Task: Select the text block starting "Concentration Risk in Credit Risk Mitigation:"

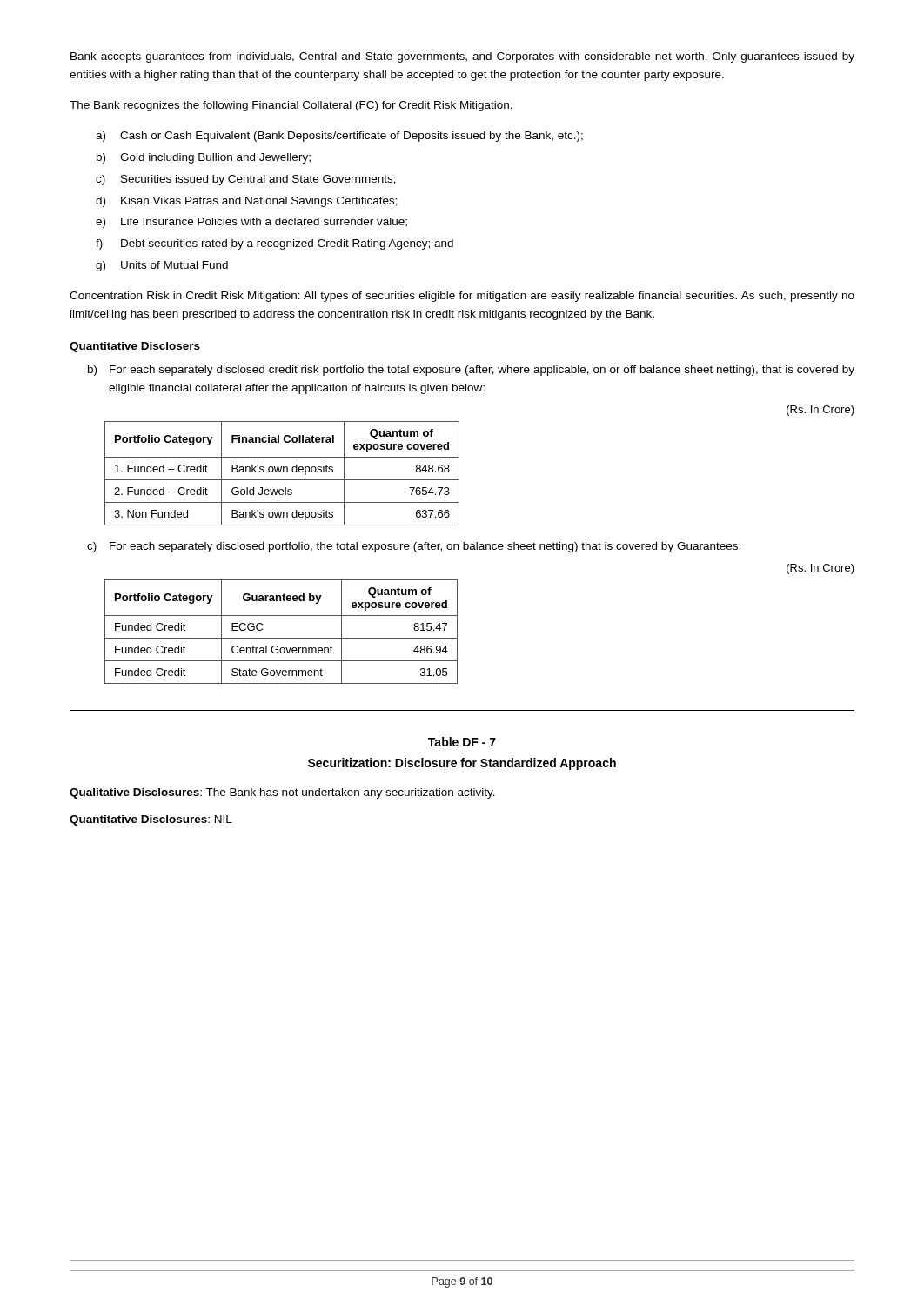Action: [x=462, y=305]
